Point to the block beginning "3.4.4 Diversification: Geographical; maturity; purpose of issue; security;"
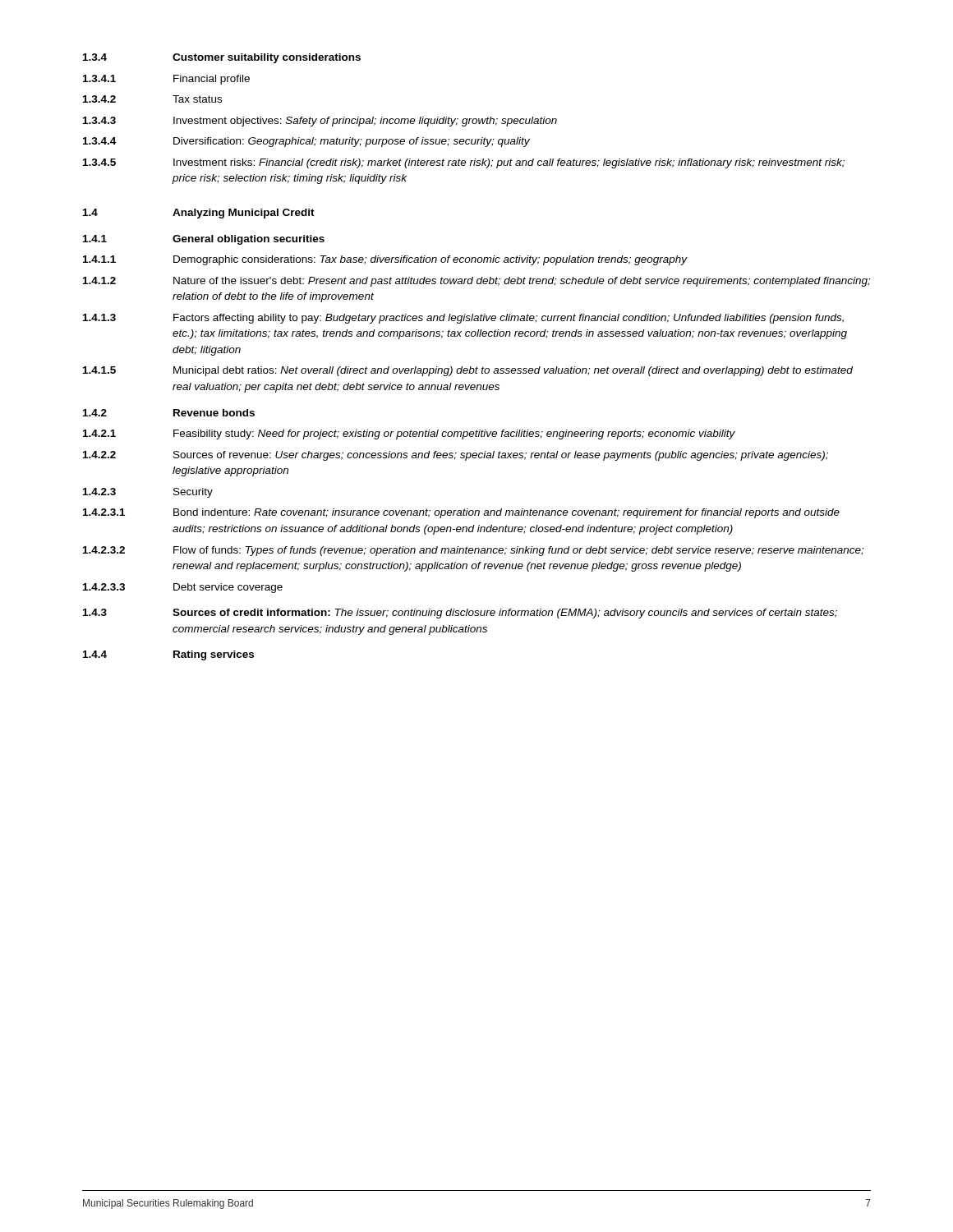Screen dimensions: 1232x953 (476, 141)
